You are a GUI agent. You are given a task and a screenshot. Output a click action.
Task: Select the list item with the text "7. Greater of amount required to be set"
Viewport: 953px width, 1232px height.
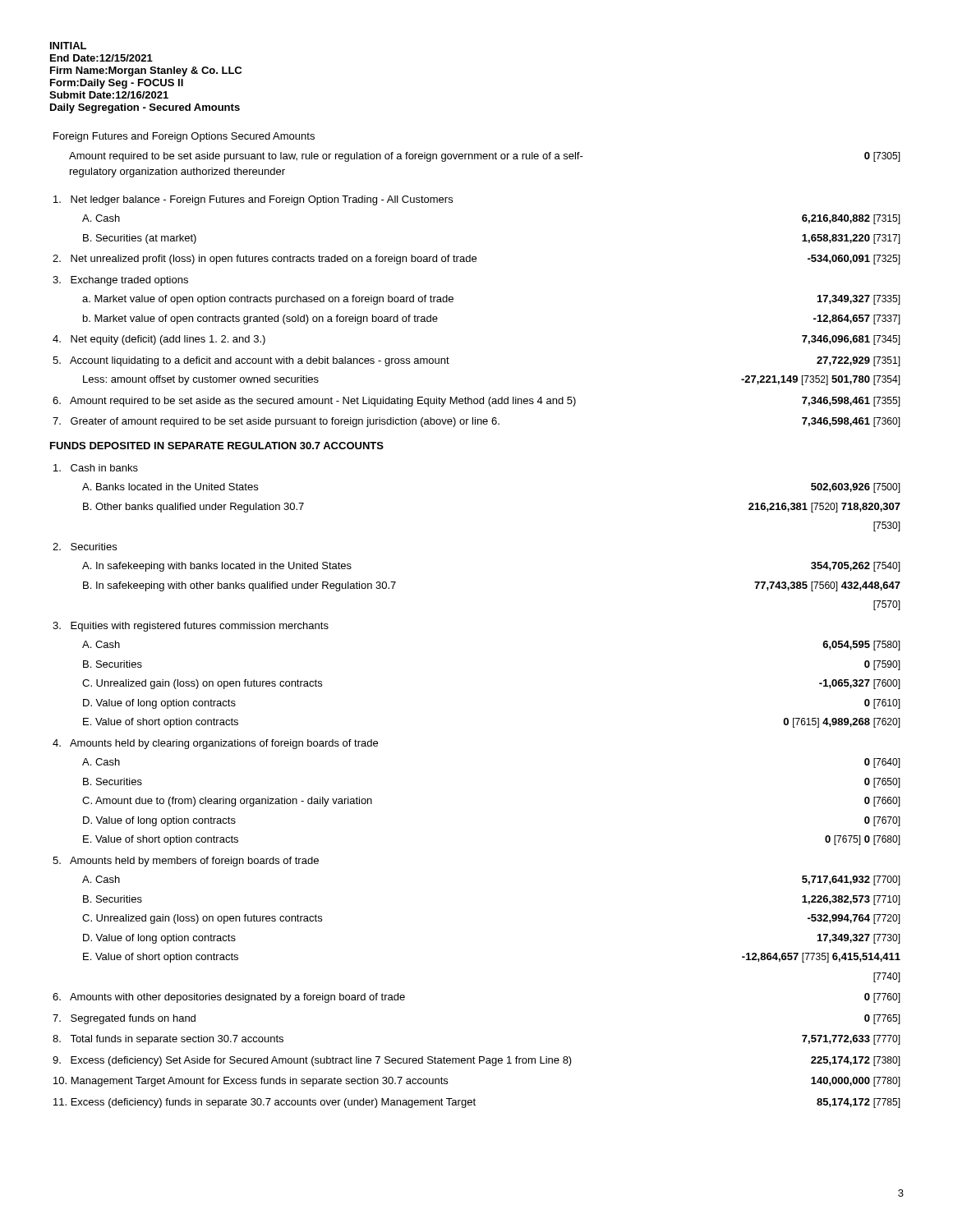coord(476,421)
